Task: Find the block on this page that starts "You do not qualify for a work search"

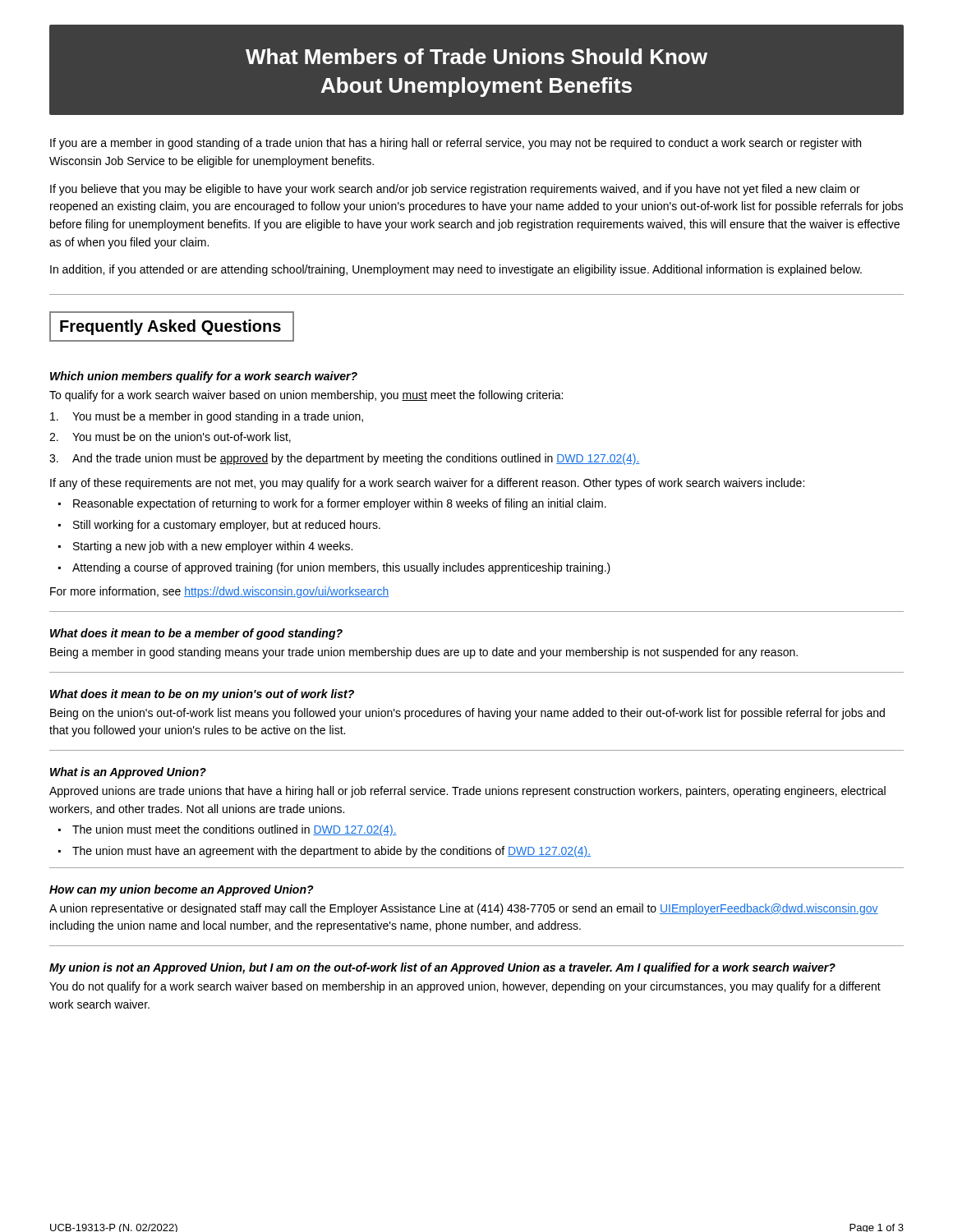Action: (476, 996)
